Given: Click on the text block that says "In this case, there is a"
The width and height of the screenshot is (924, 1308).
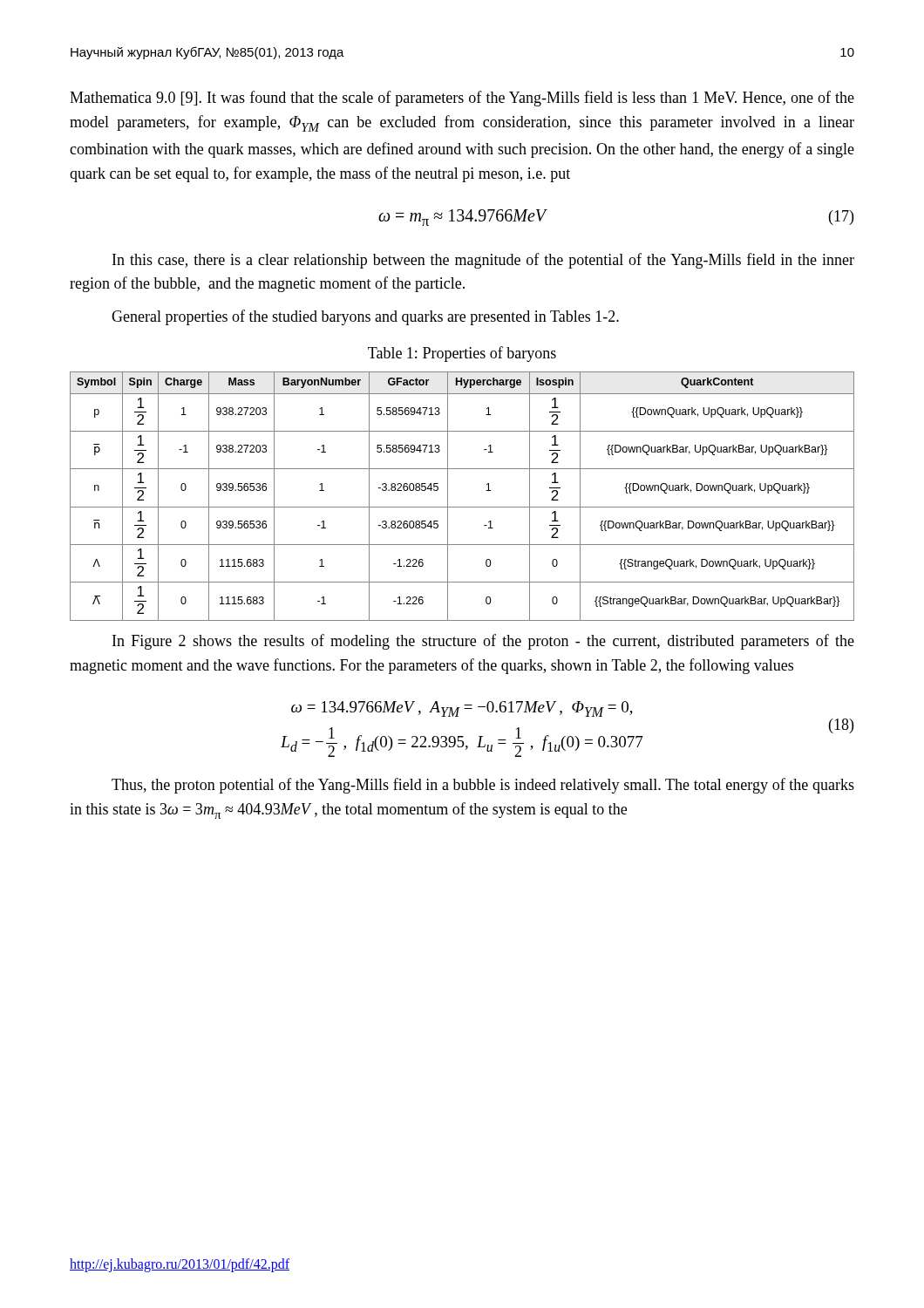Looking at the screenshot, I should 462,272.
